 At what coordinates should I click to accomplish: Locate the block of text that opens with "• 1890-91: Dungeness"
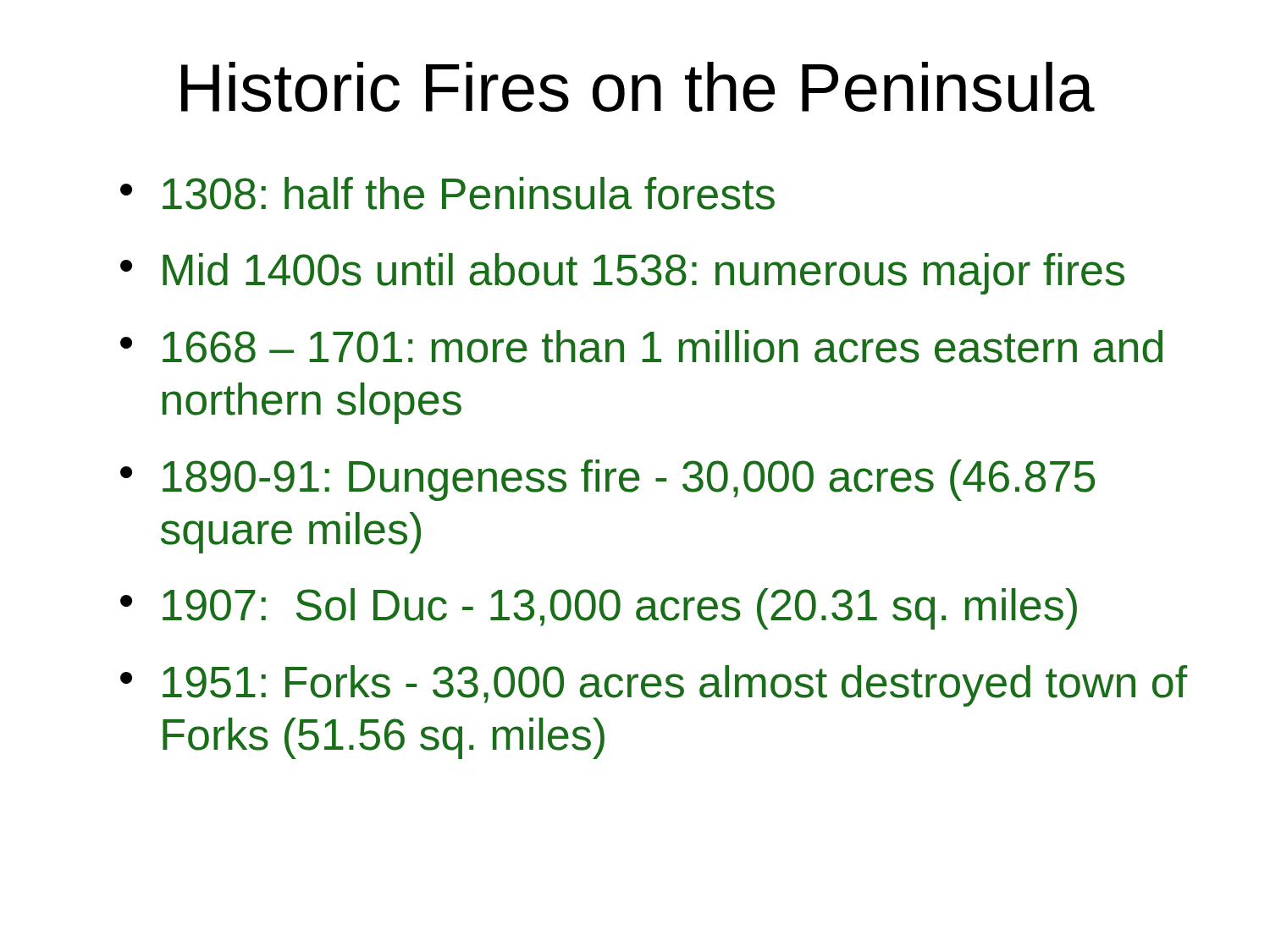click(x=660, y=503)
